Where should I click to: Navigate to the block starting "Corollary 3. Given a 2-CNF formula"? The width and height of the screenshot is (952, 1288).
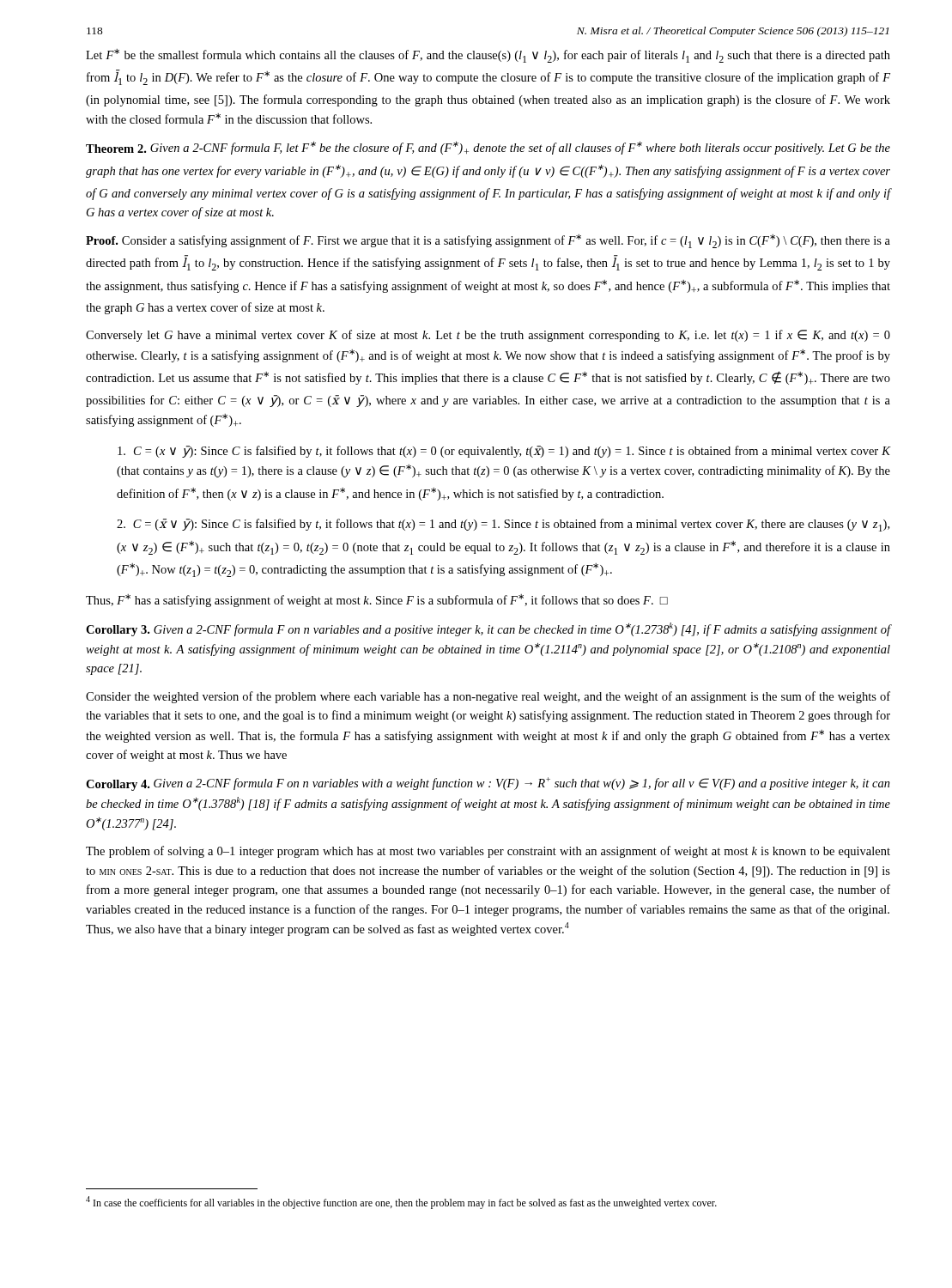[x=488, y=649]
